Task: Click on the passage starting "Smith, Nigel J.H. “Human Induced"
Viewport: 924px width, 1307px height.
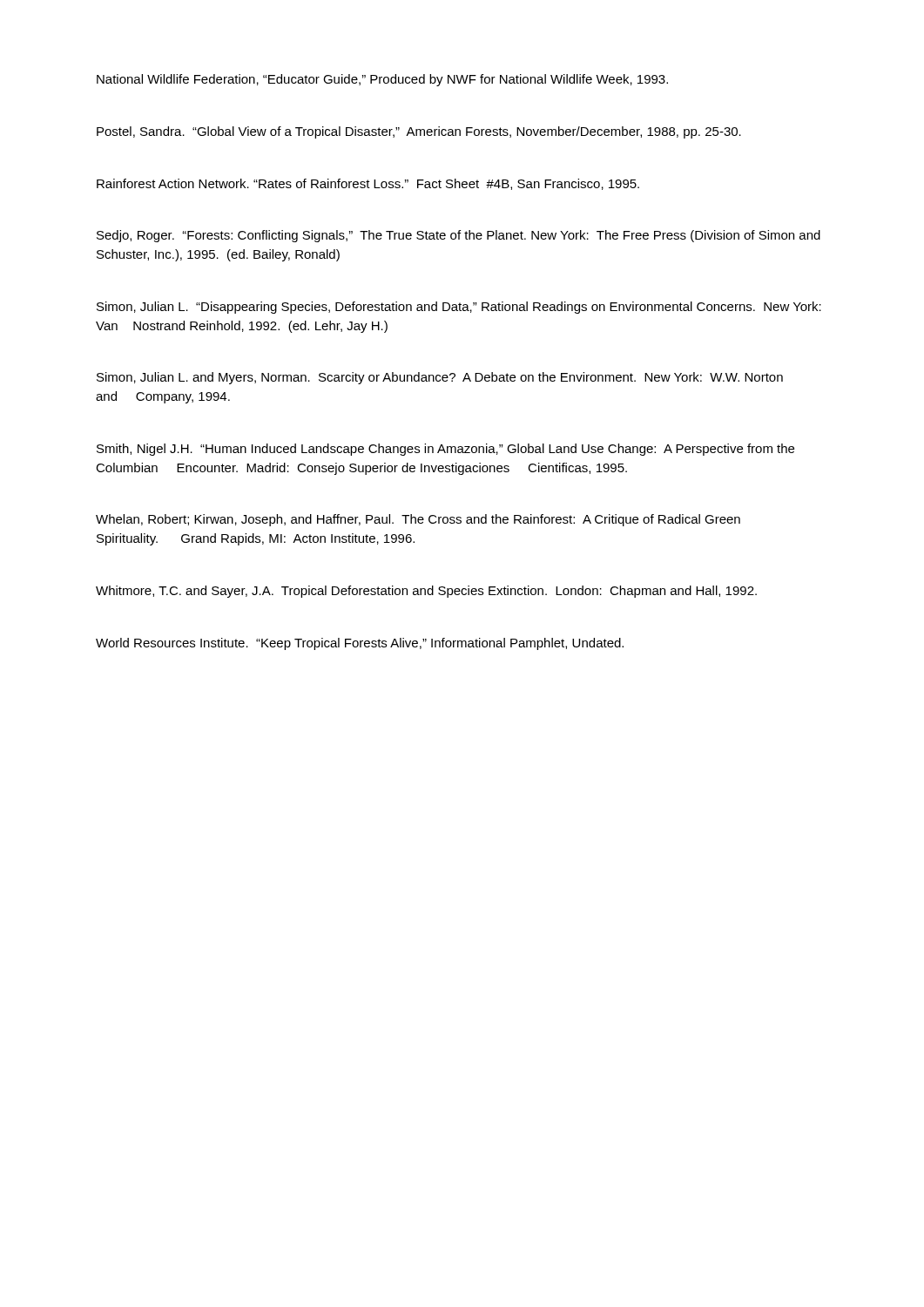Action: point(445,458)
